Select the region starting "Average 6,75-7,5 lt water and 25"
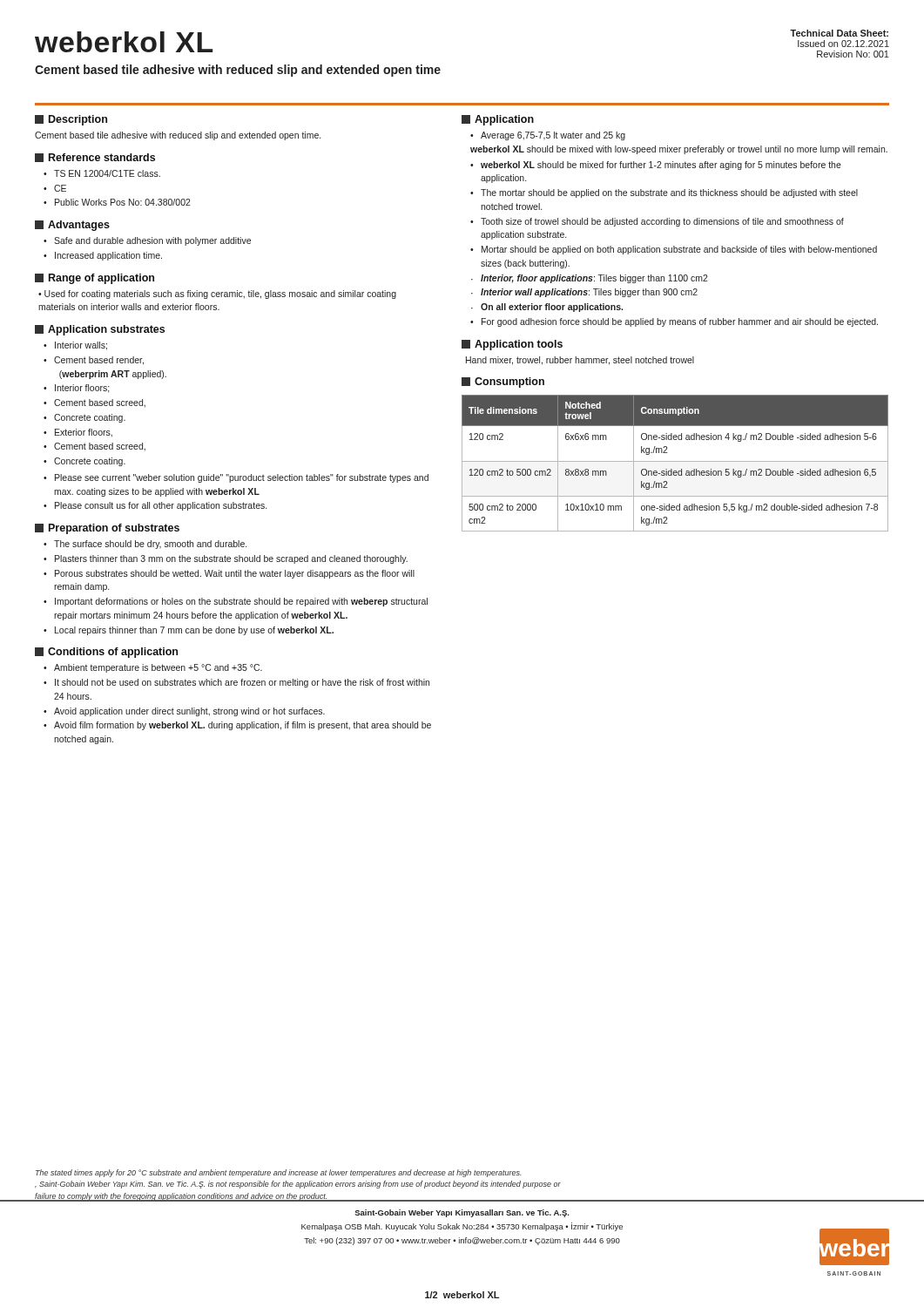Screen dimensions: 1307x924 553,135
